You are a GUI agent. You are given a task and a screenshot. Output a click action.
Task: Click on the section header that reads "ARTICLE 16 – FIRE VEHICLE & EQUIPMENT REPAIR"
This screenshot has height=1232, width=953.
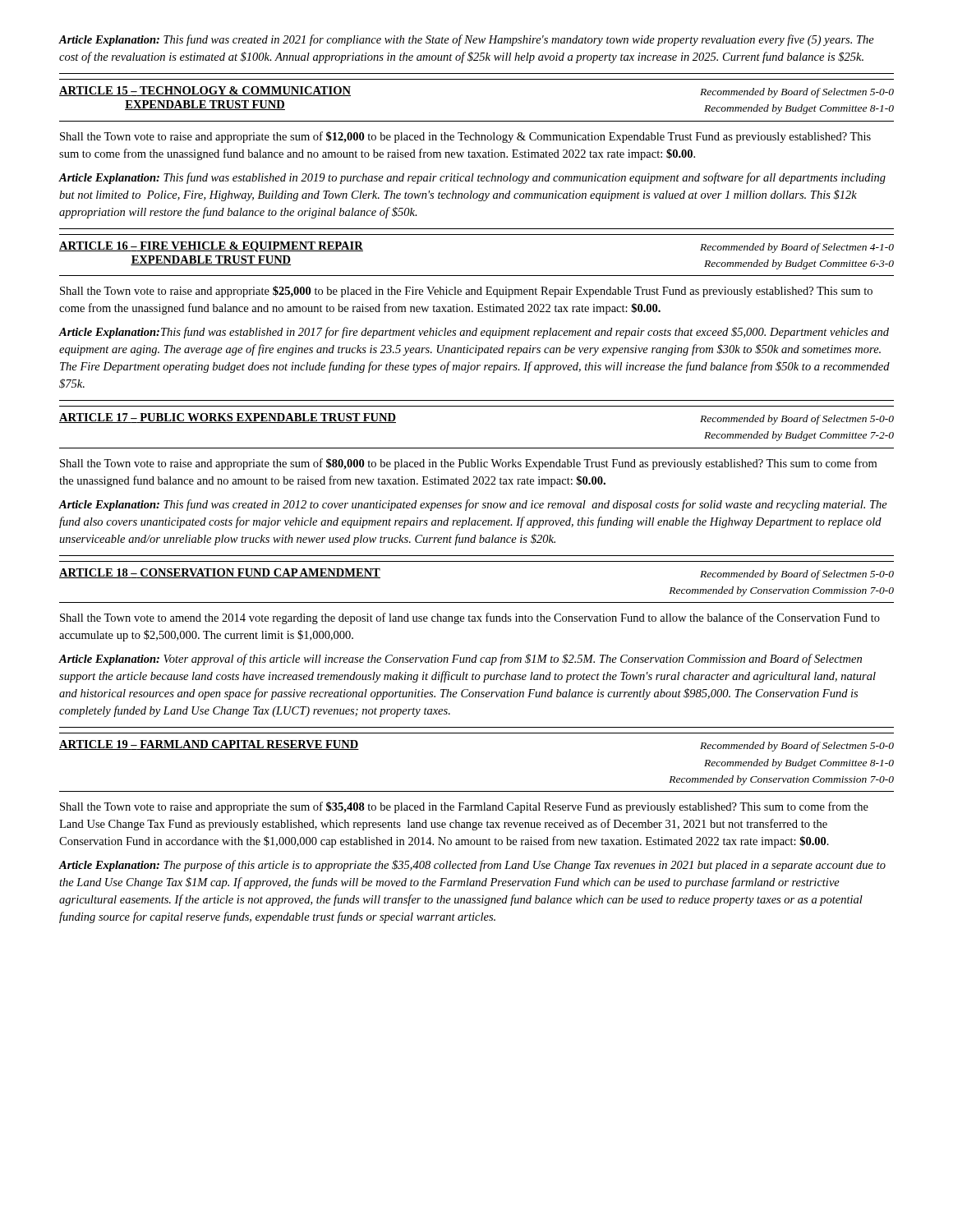click(212, 247)
